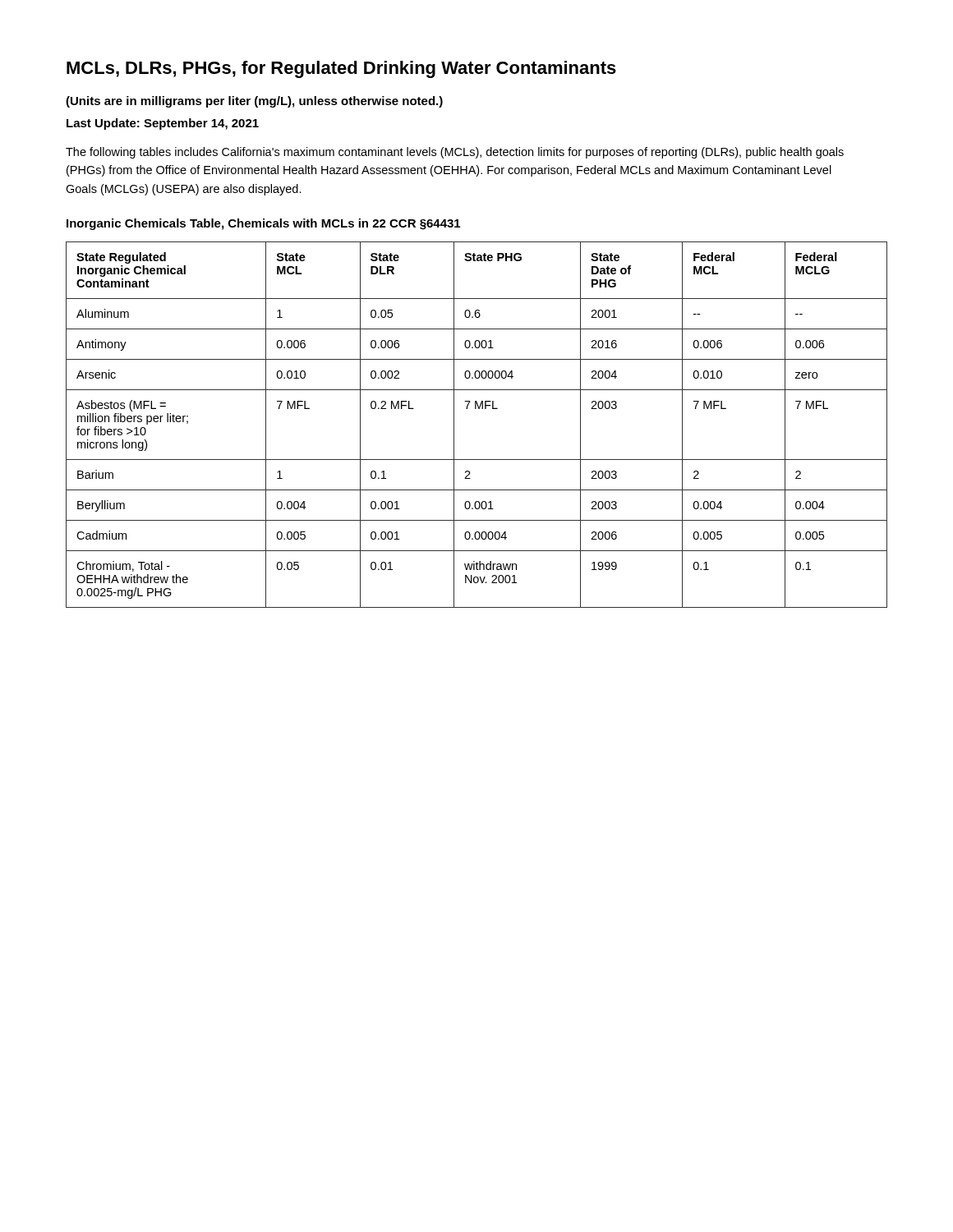Point to the text block starting "Last Update: September 14, 2021"

tap(162, 123)
